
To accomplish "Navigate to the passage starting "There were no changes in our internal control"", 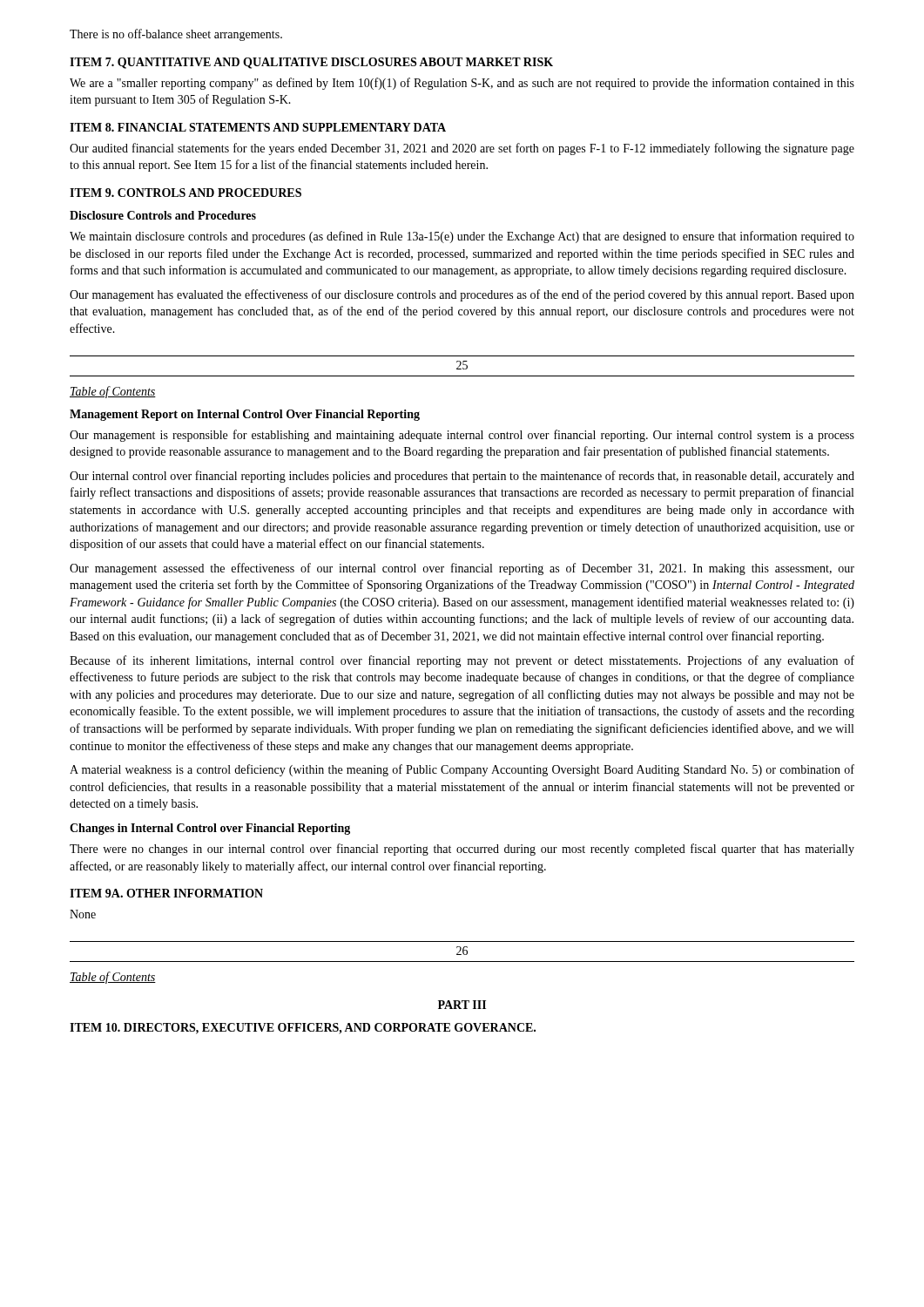I will point(462,858).
